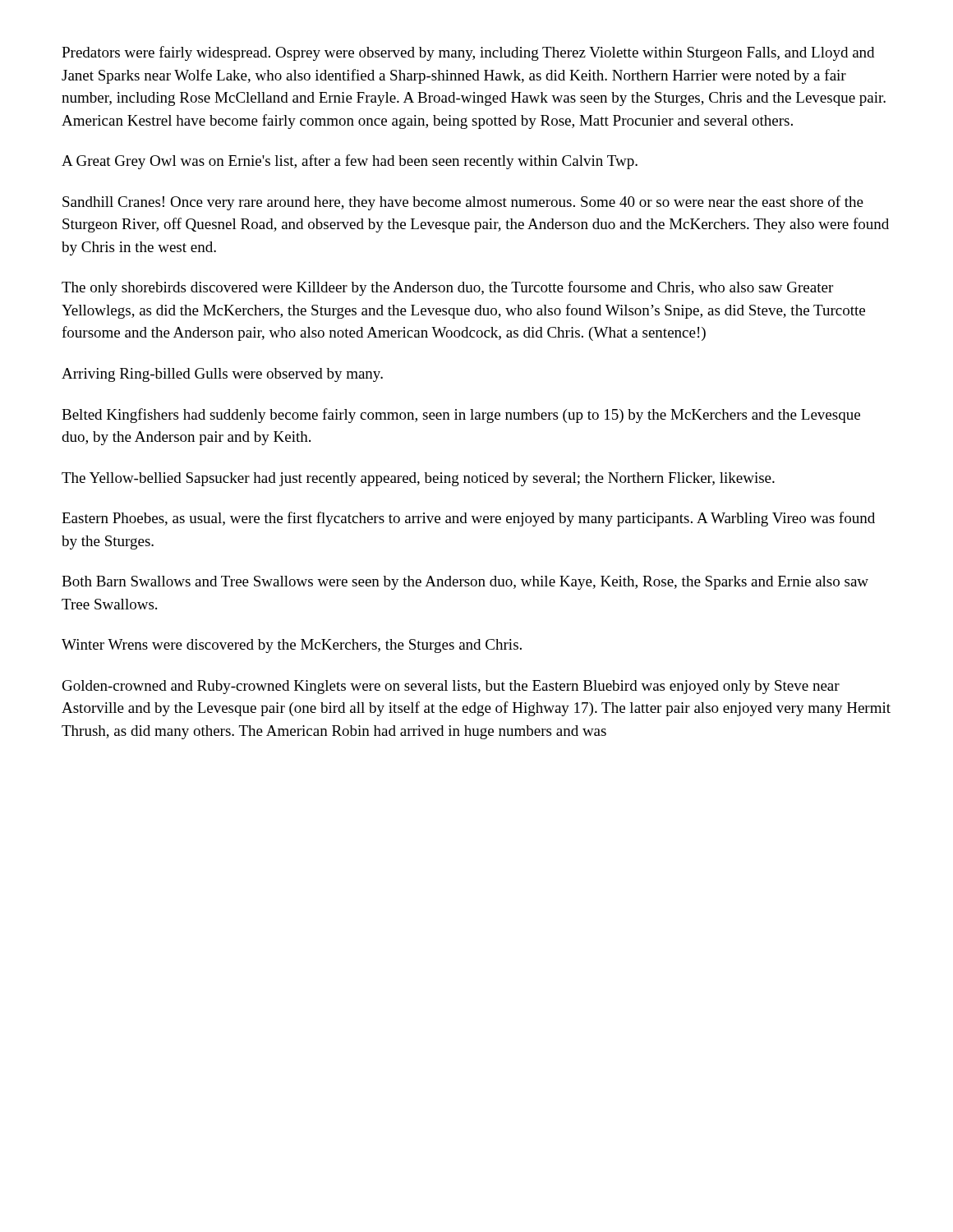Navigate to the passage starting "The only shorebirds discovered were Killdeer by"
This screenshot has height=1232, width=953.
pos(464,310)
